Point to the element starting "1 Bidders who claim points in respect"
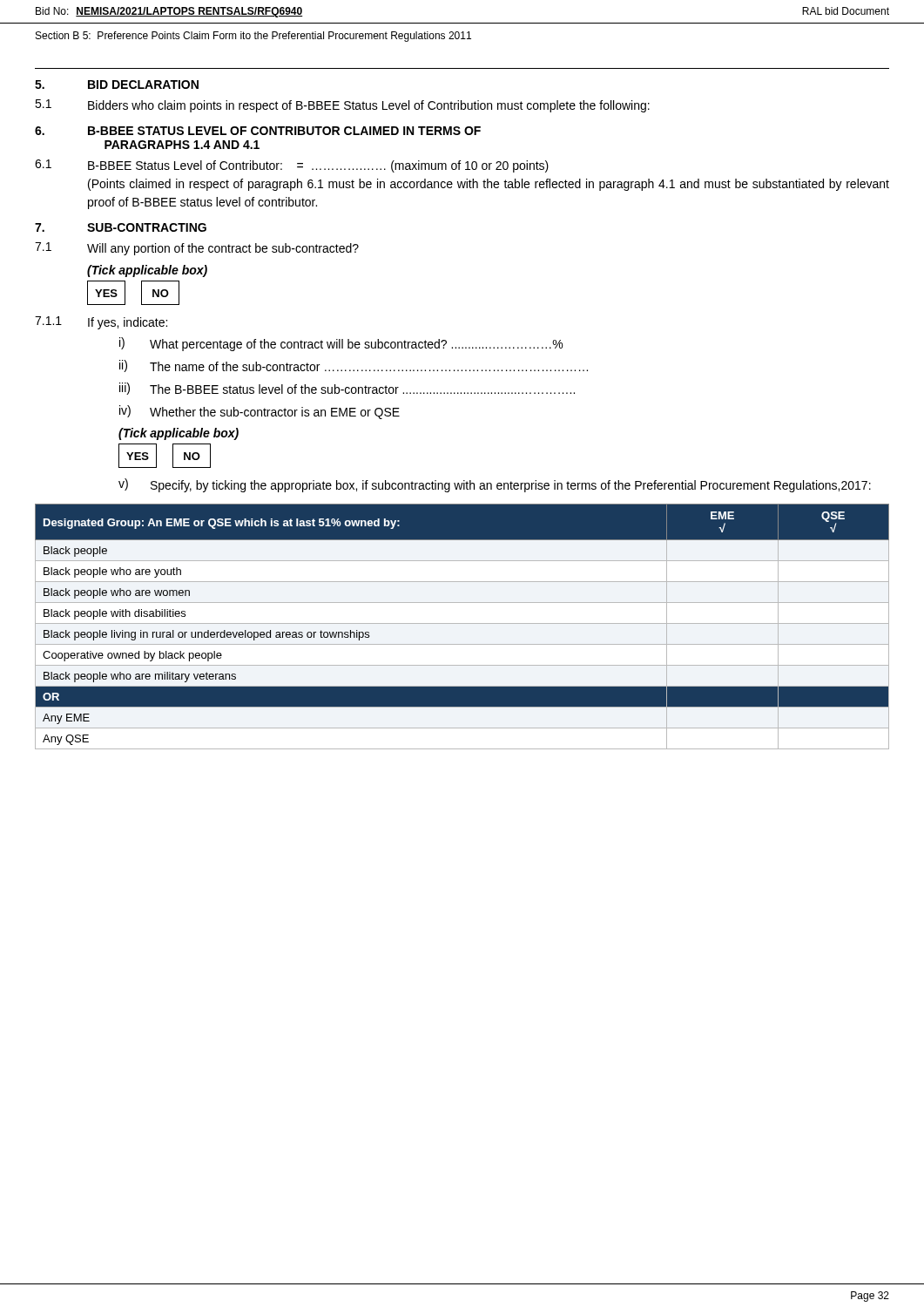This screenshot has width=924, height=1307. [462, 106]
